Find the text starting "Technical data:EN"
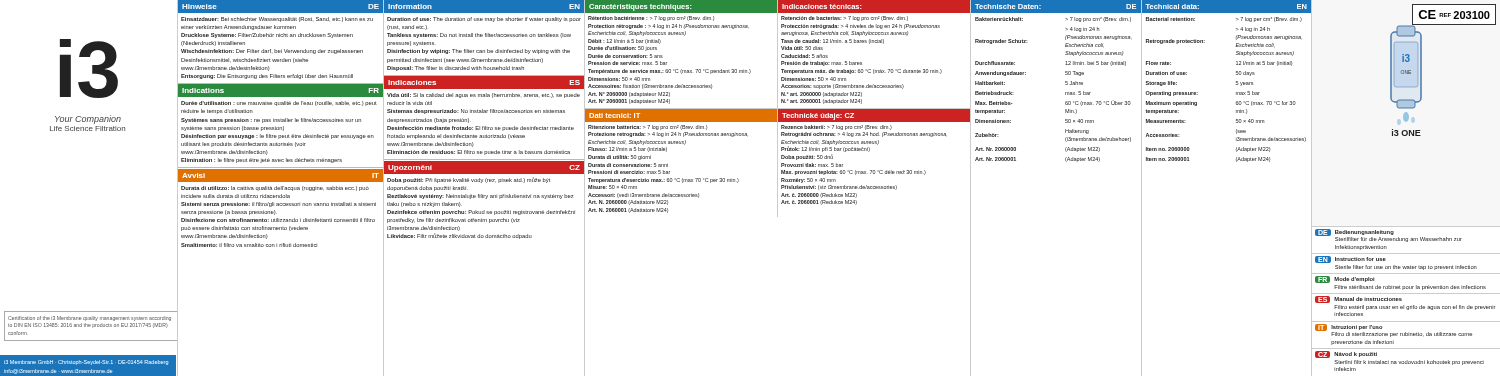The height and width of the screenshot is (376, 1500). click(x=1226, y=7)
